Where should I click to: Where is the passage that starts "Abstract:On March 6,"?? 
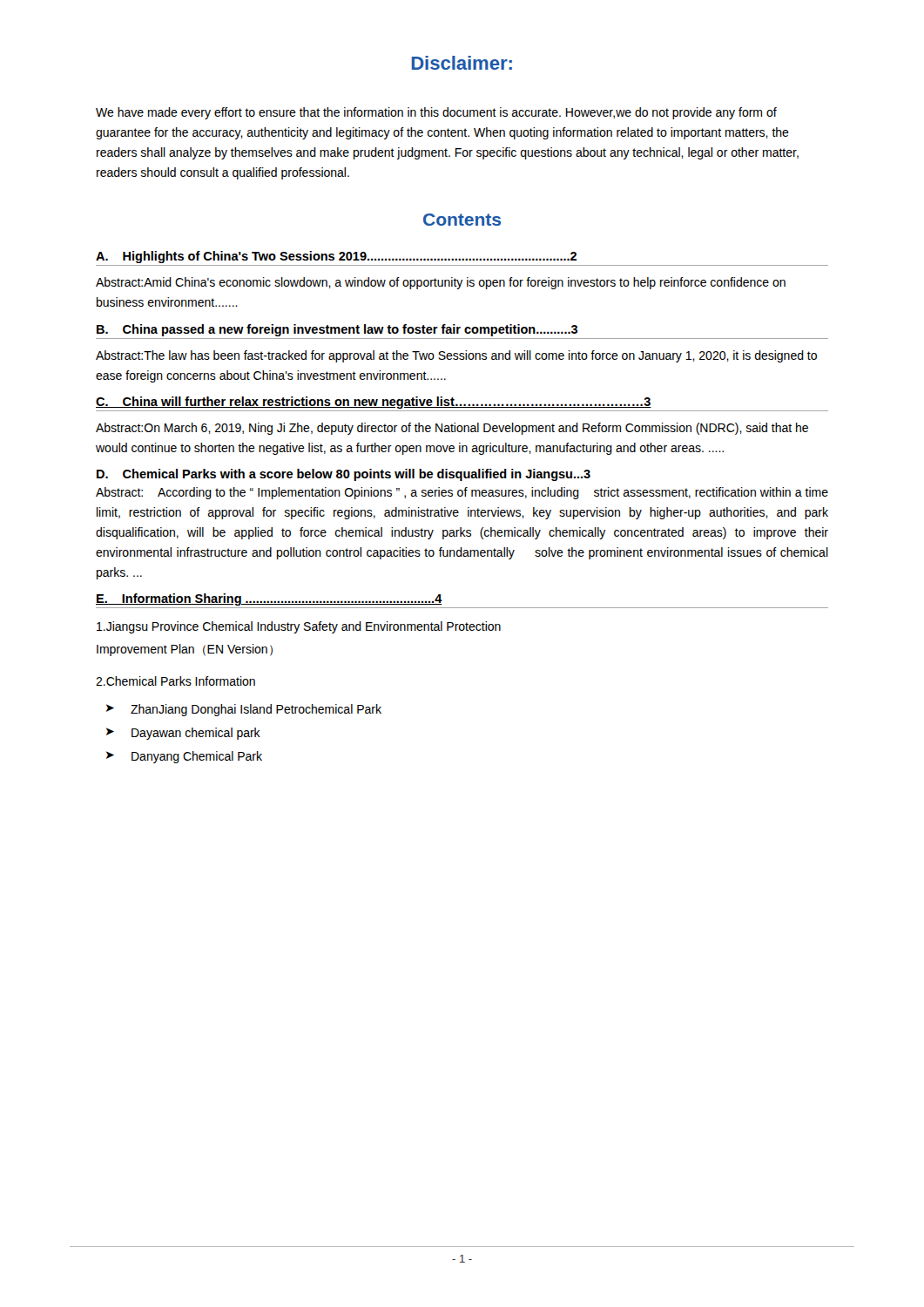pos(452,438)
